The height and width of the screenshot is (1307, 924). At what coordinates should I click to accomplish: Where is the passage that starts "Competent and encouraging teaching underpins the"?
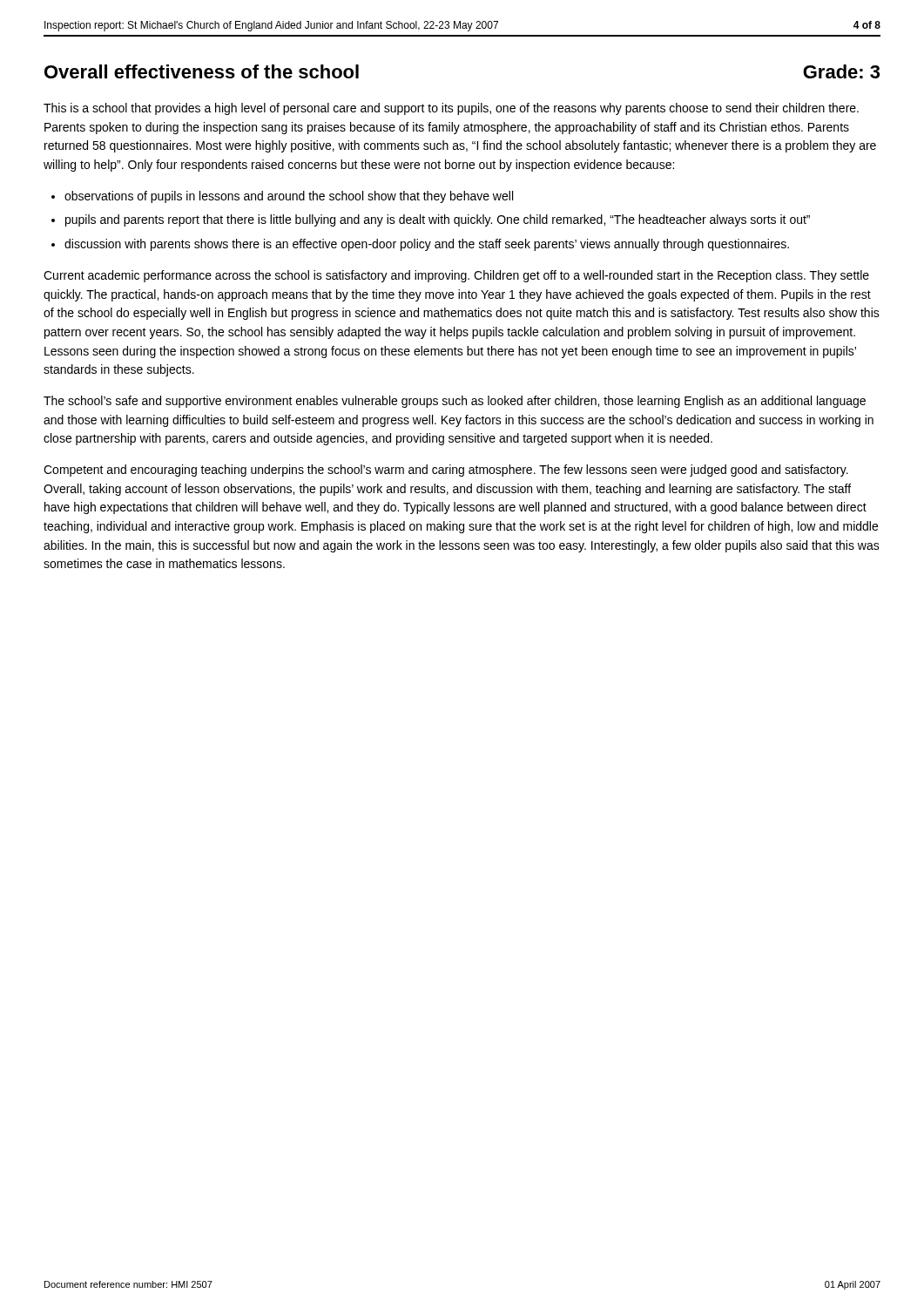tap(461, 517)
